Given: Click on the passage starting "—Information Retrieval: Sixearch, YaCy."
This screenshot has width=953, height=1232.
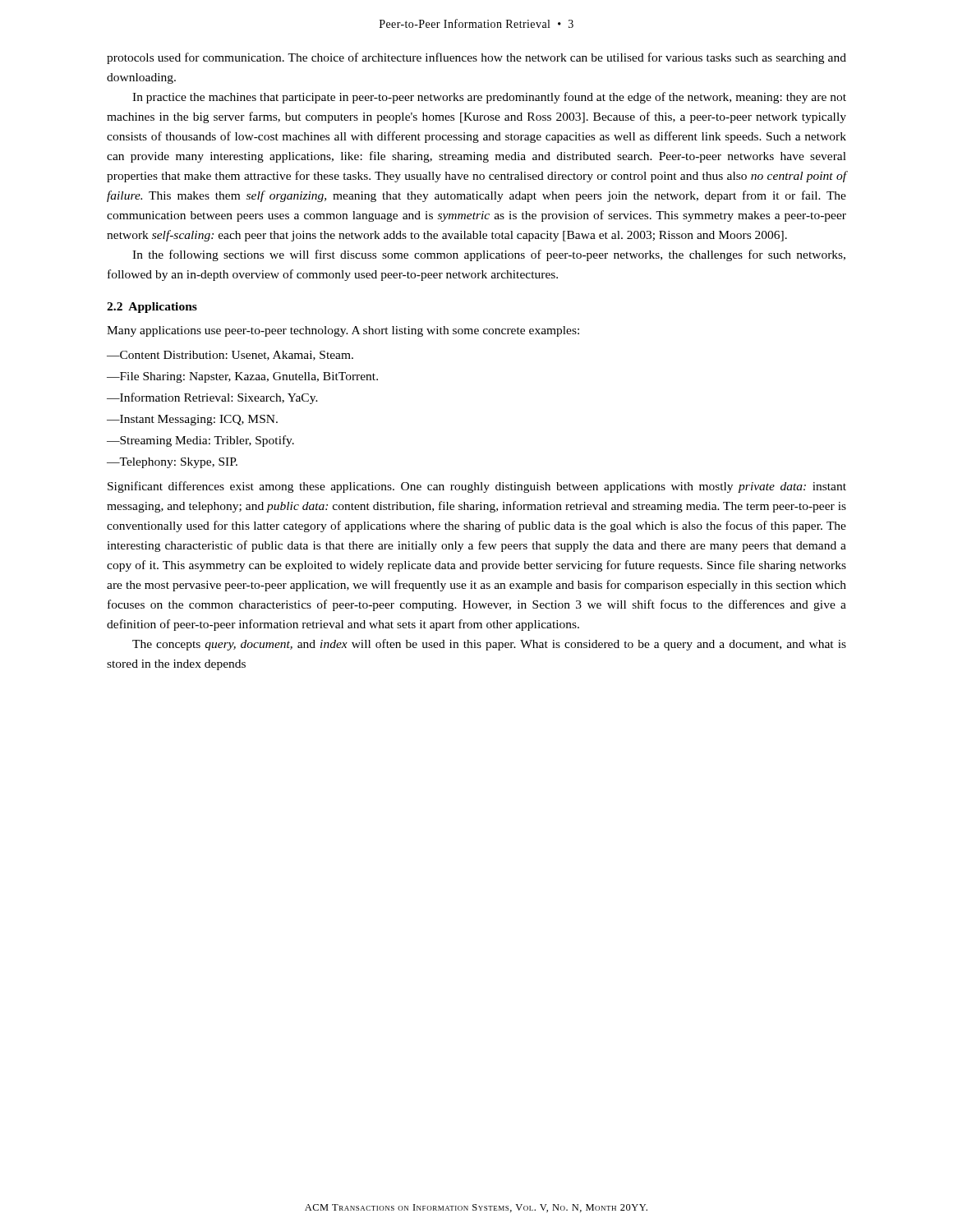Looking at the screenshot, I should [213, 397].
